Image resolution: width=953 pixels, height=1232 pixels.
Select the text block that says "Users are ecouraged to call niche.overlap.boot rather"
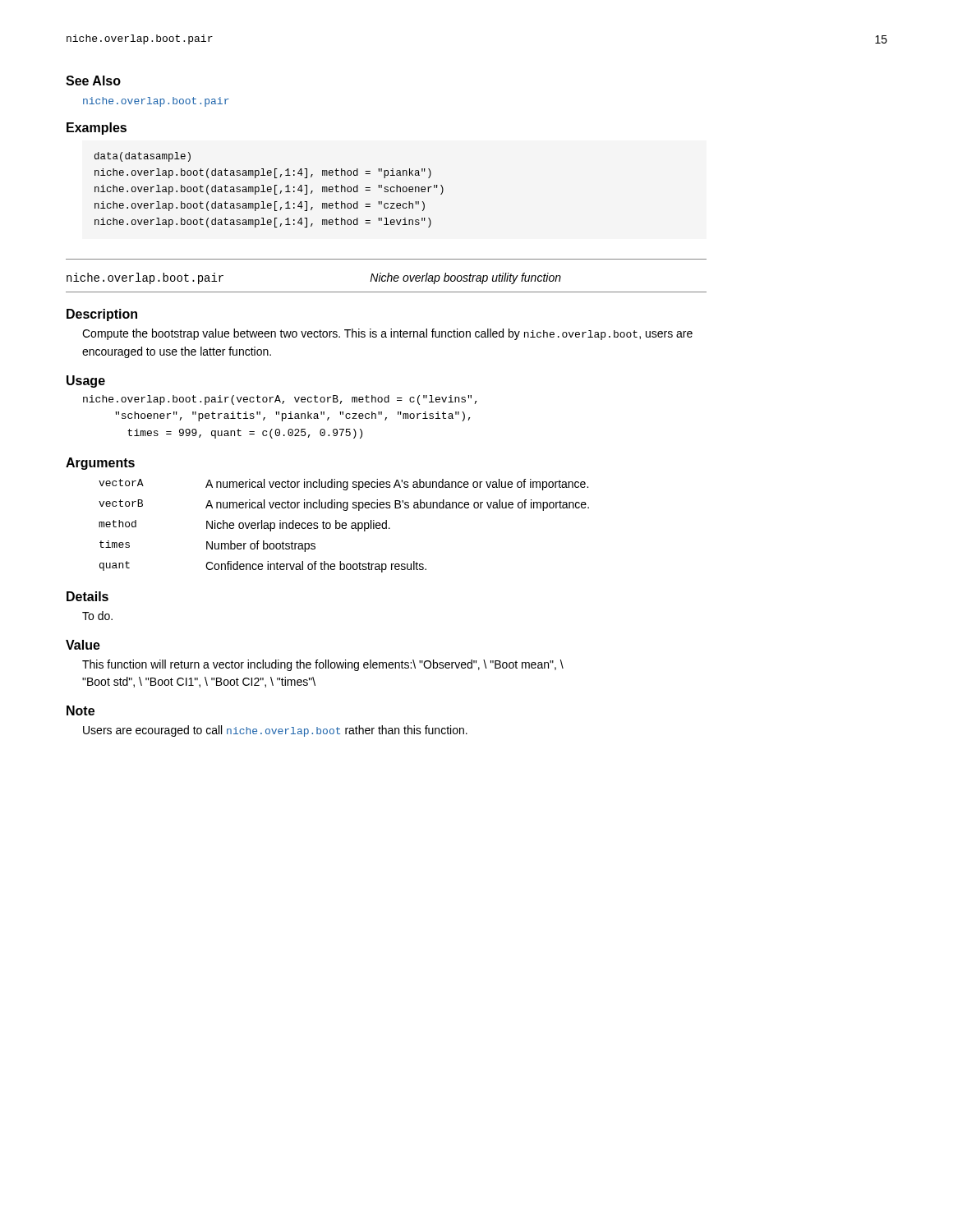[x=275, y=731]
